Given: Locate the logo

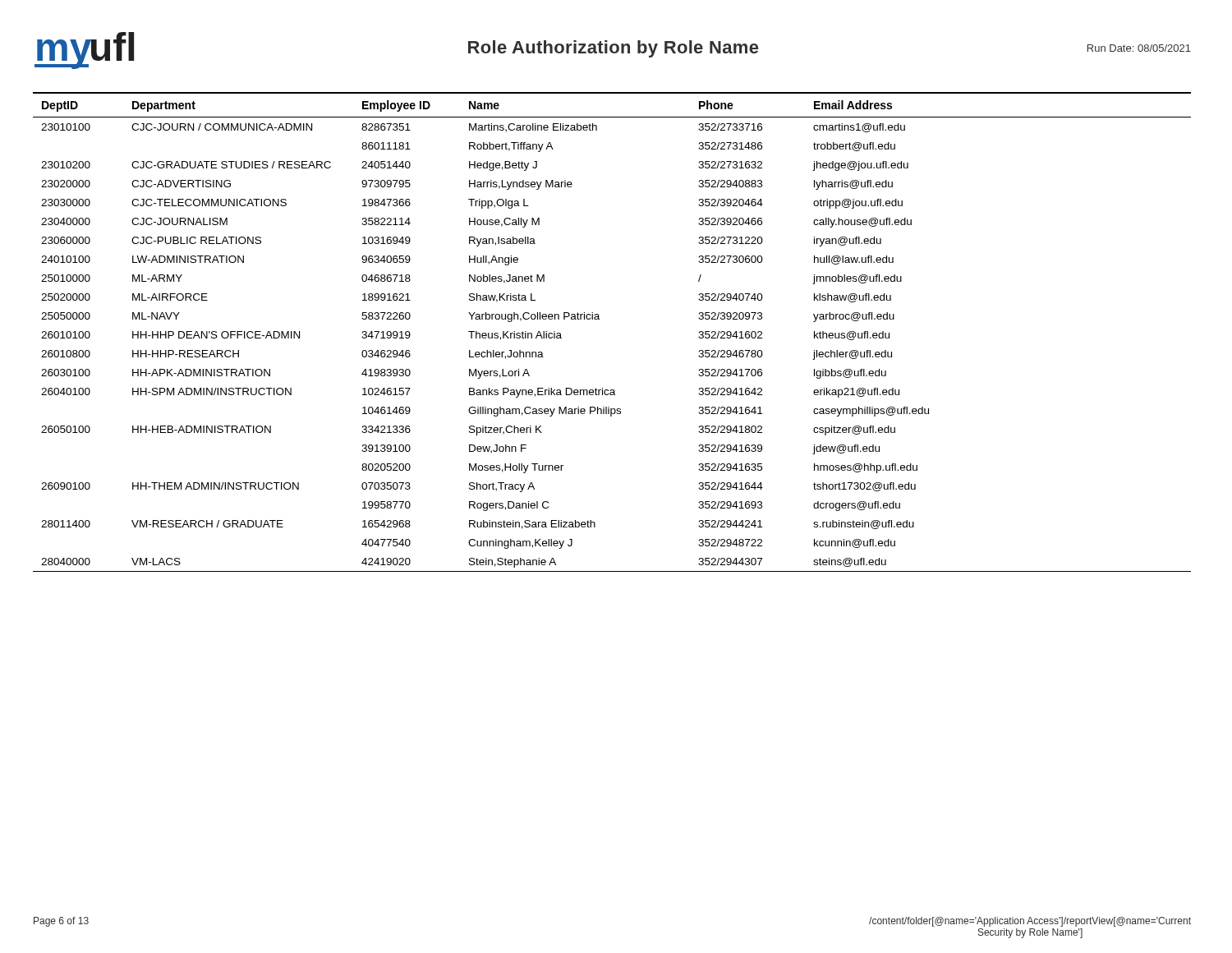Looking at the screenshot, I should [x=86, y=48].
